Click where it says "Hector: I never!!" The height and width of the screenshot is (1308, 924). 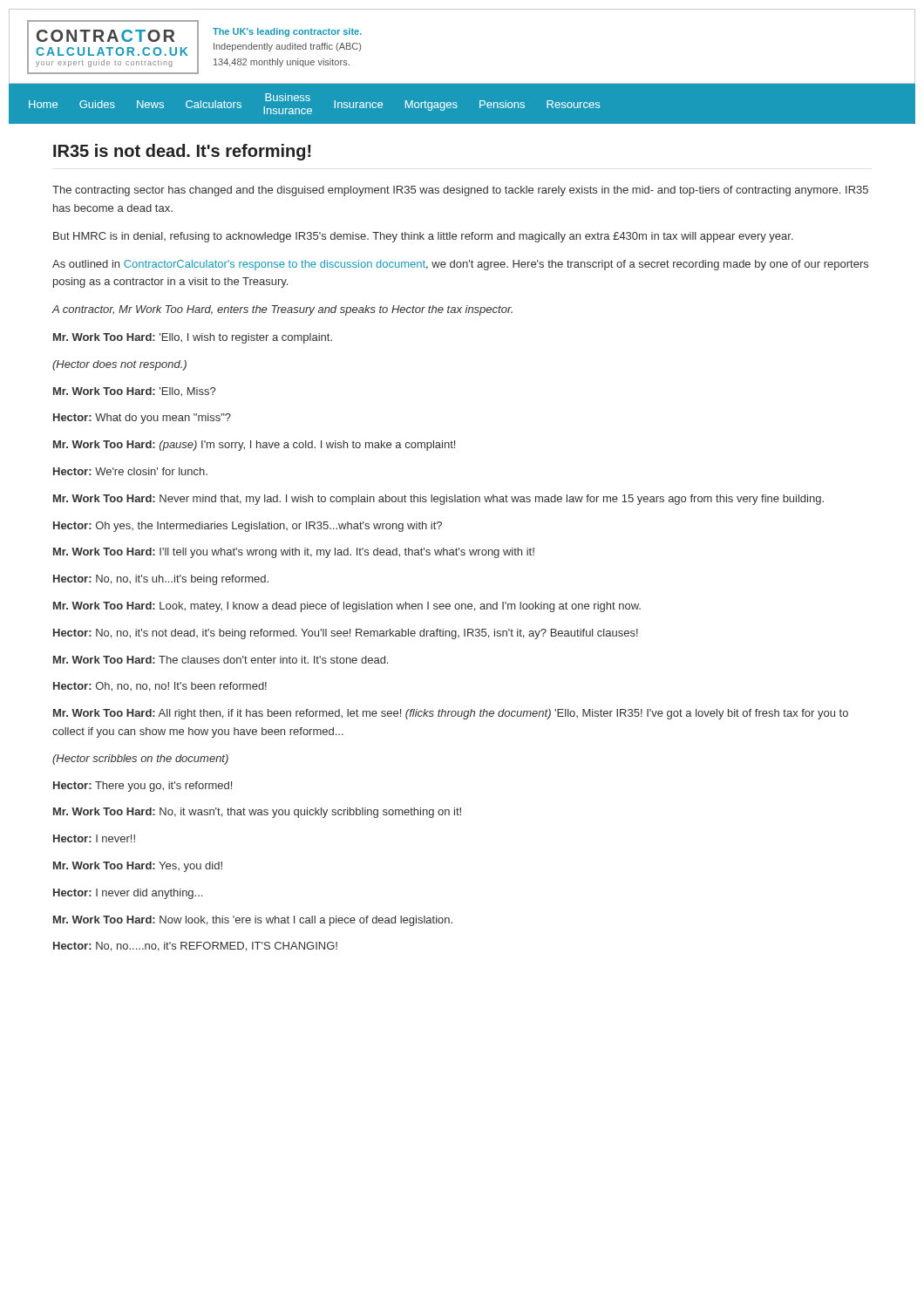pyautogui.click(x=94, y=839)
